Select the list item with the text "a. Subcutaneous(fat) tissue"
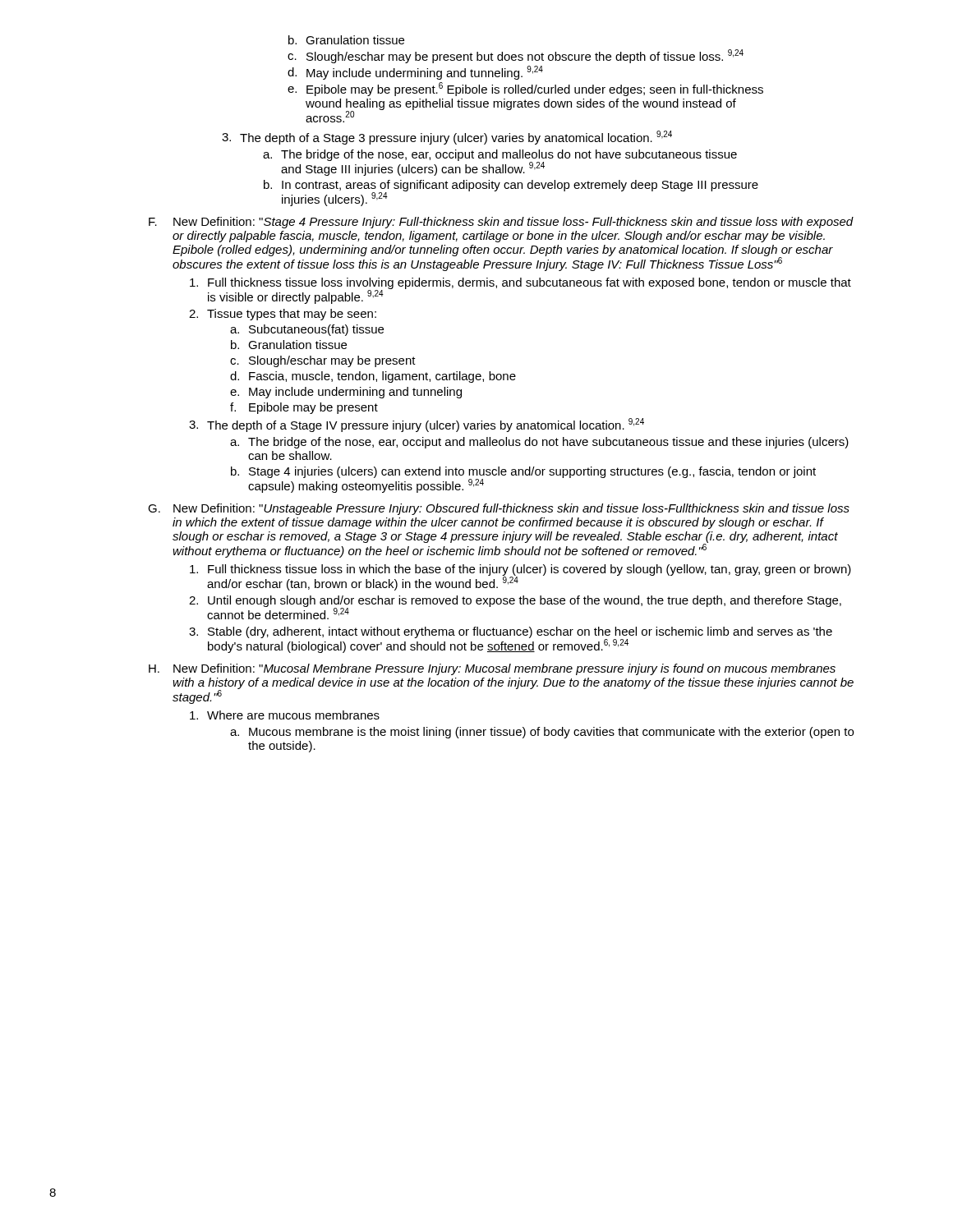The width and height of the screenshot is (953, 1232). [307, 329]
